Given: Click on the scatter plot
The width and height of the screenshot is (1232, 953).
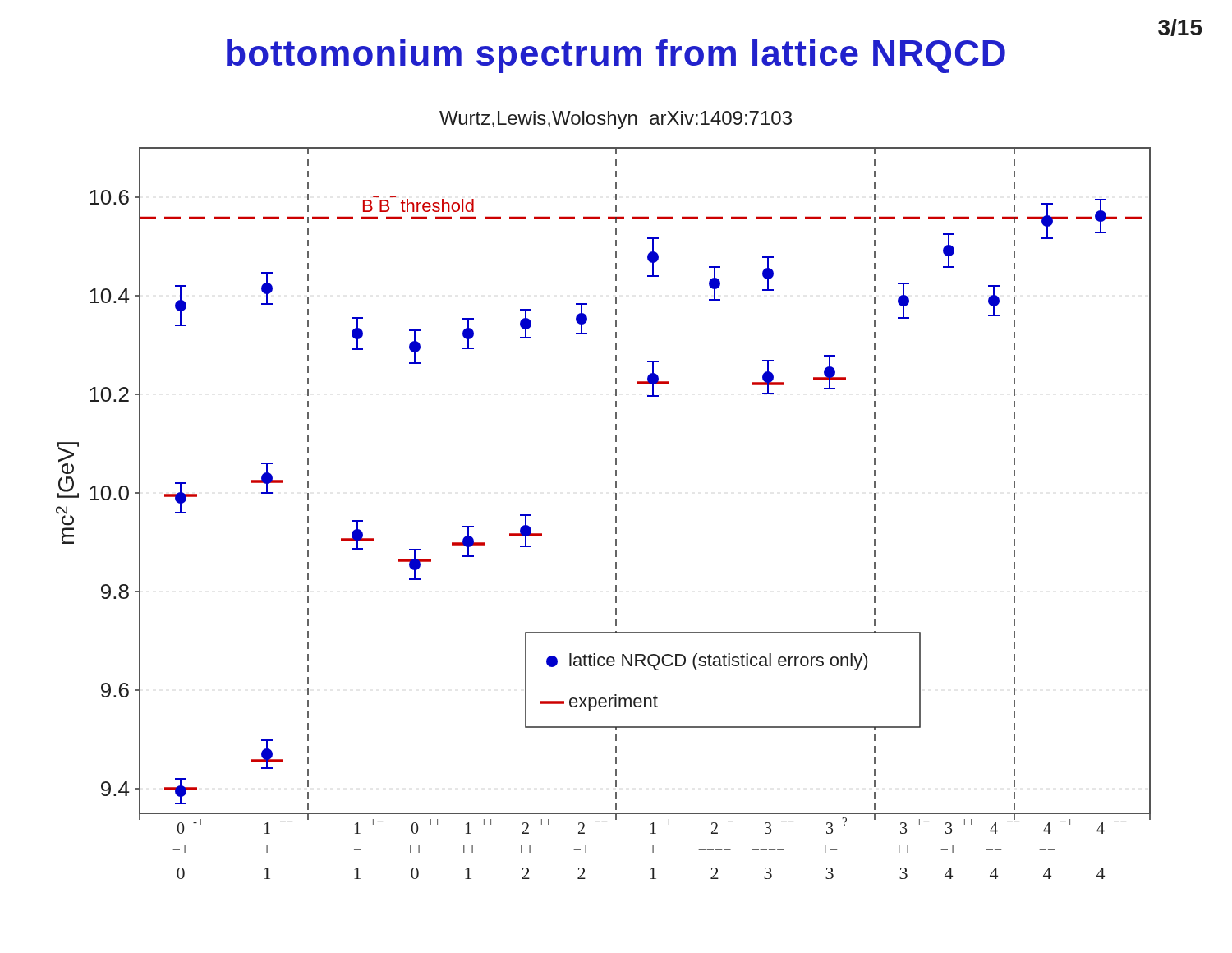Looking at the screenshot, I should (x=624, y=538).
